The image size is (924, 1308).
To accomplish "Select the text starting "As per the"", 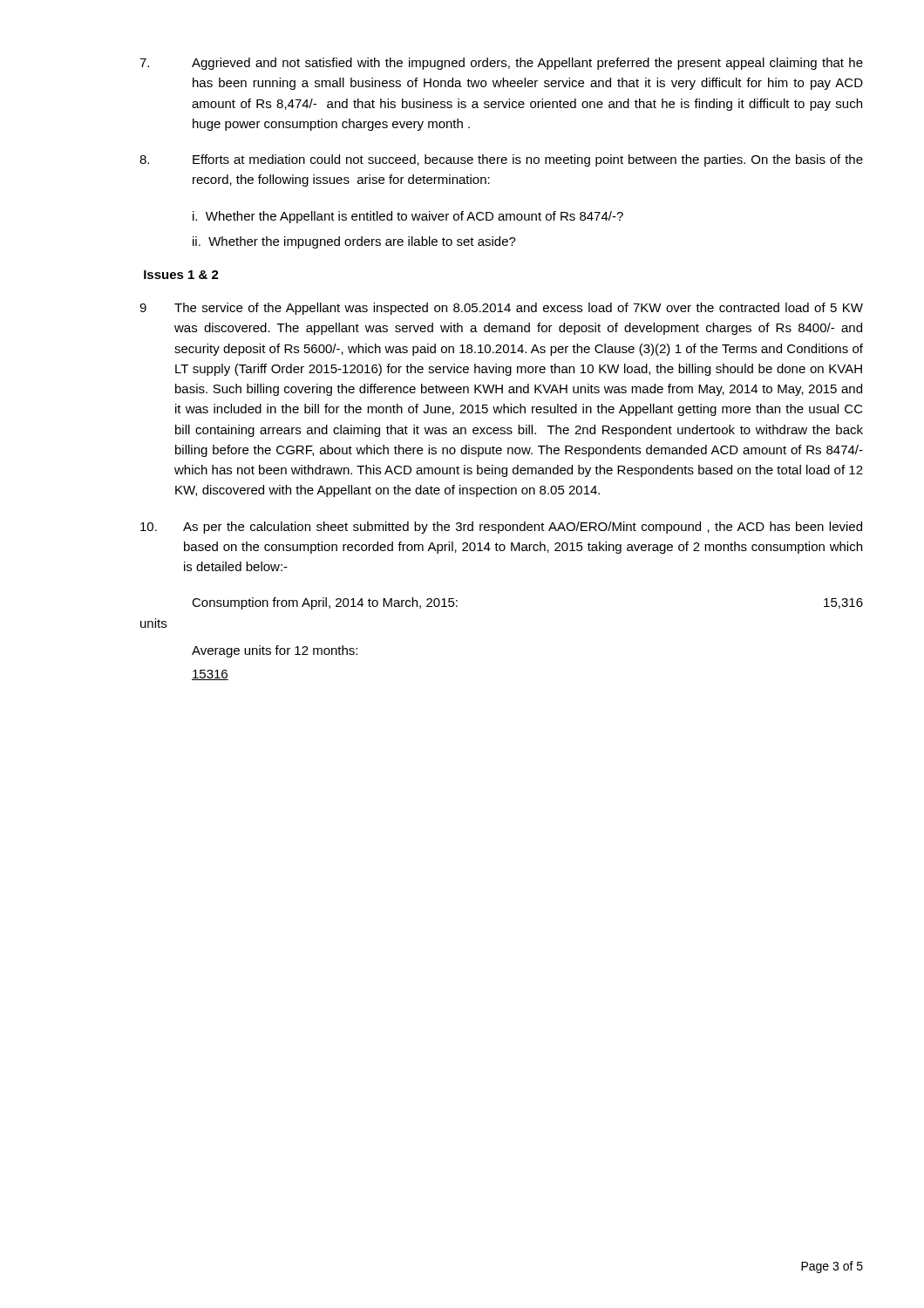I will 501,546.
